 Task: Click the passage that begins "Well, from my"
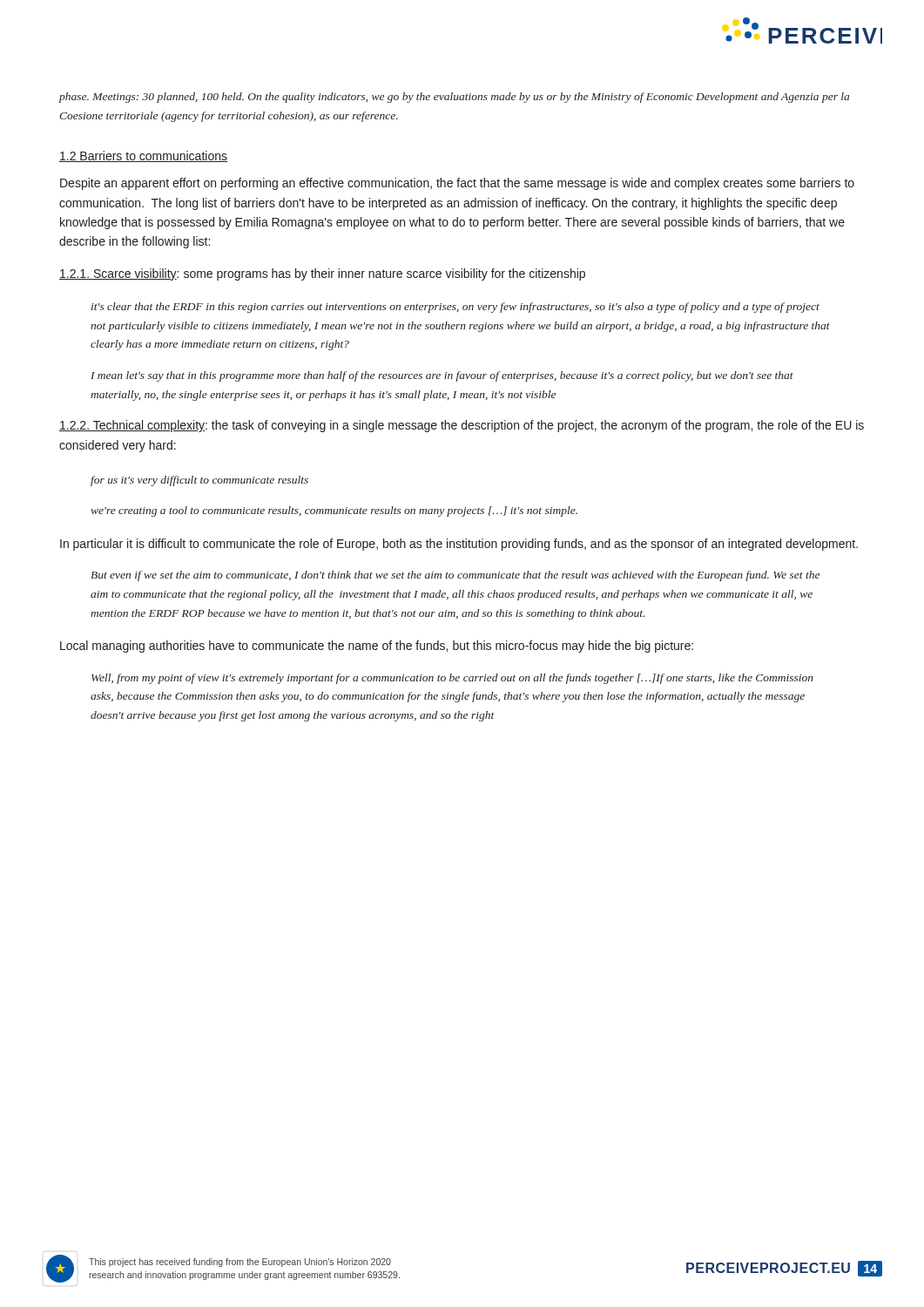452,696
